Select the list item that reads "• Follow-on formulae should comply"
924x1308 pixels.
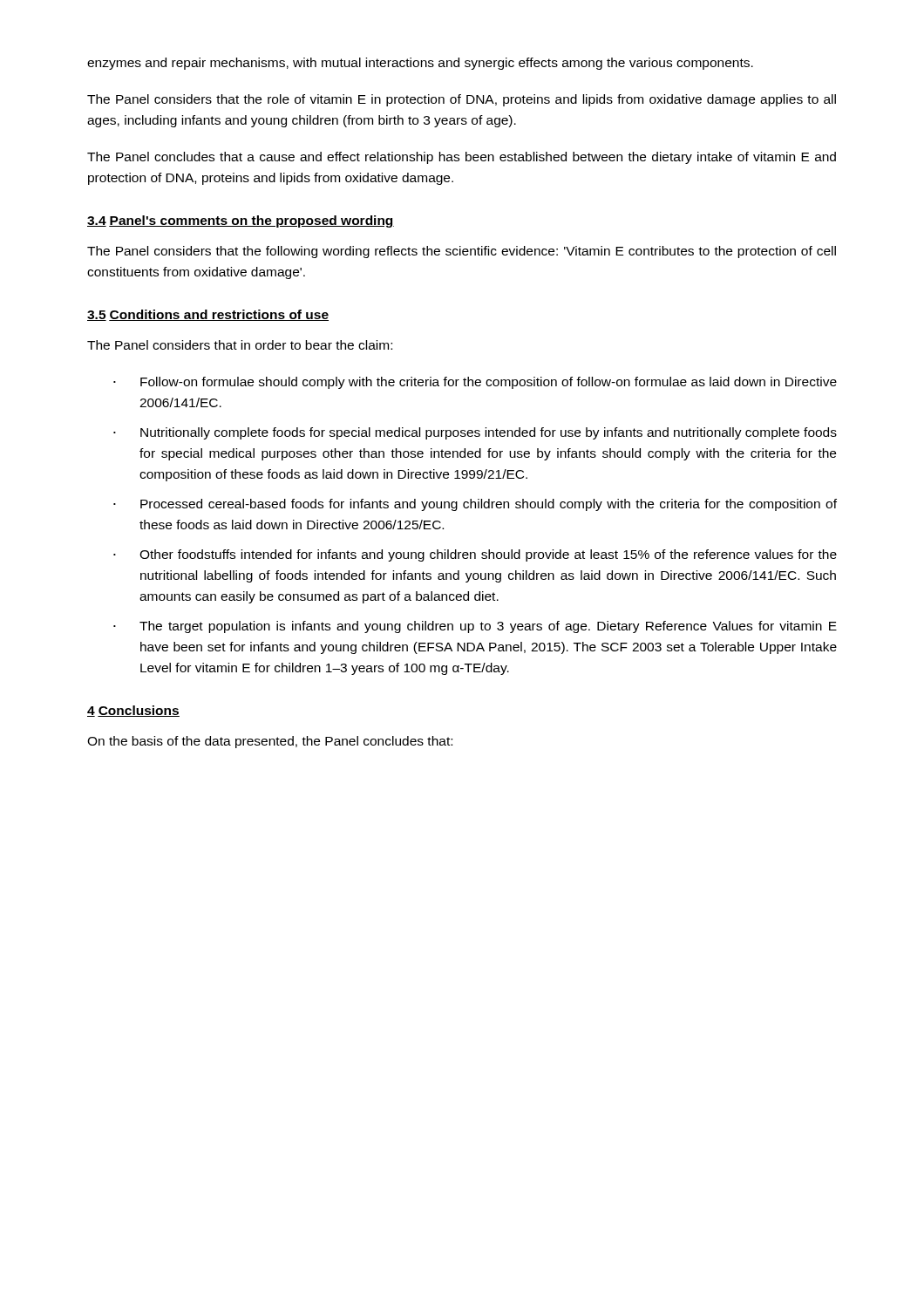coord(475,393)
